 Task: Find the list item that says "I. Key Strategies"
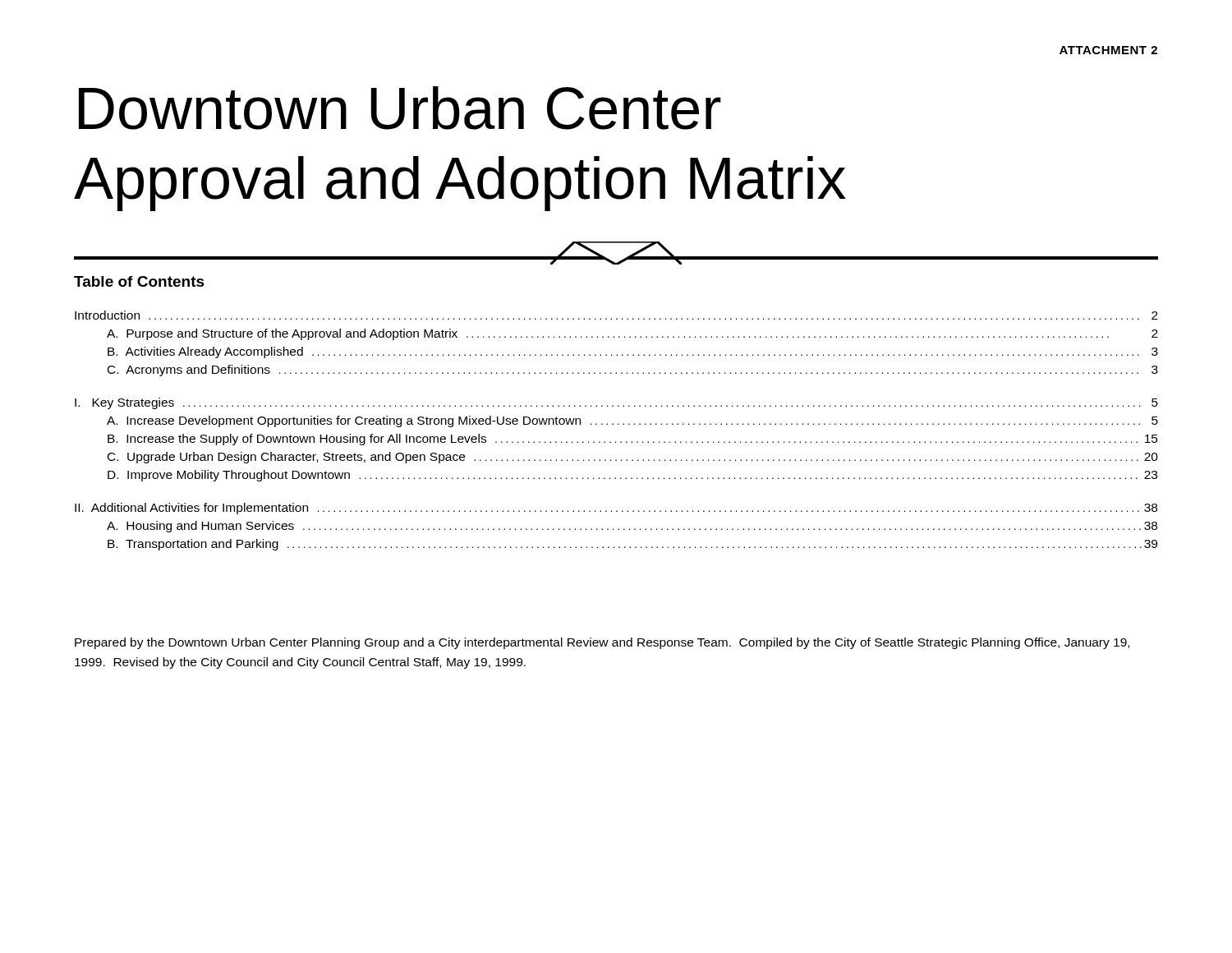pos(616,403)
